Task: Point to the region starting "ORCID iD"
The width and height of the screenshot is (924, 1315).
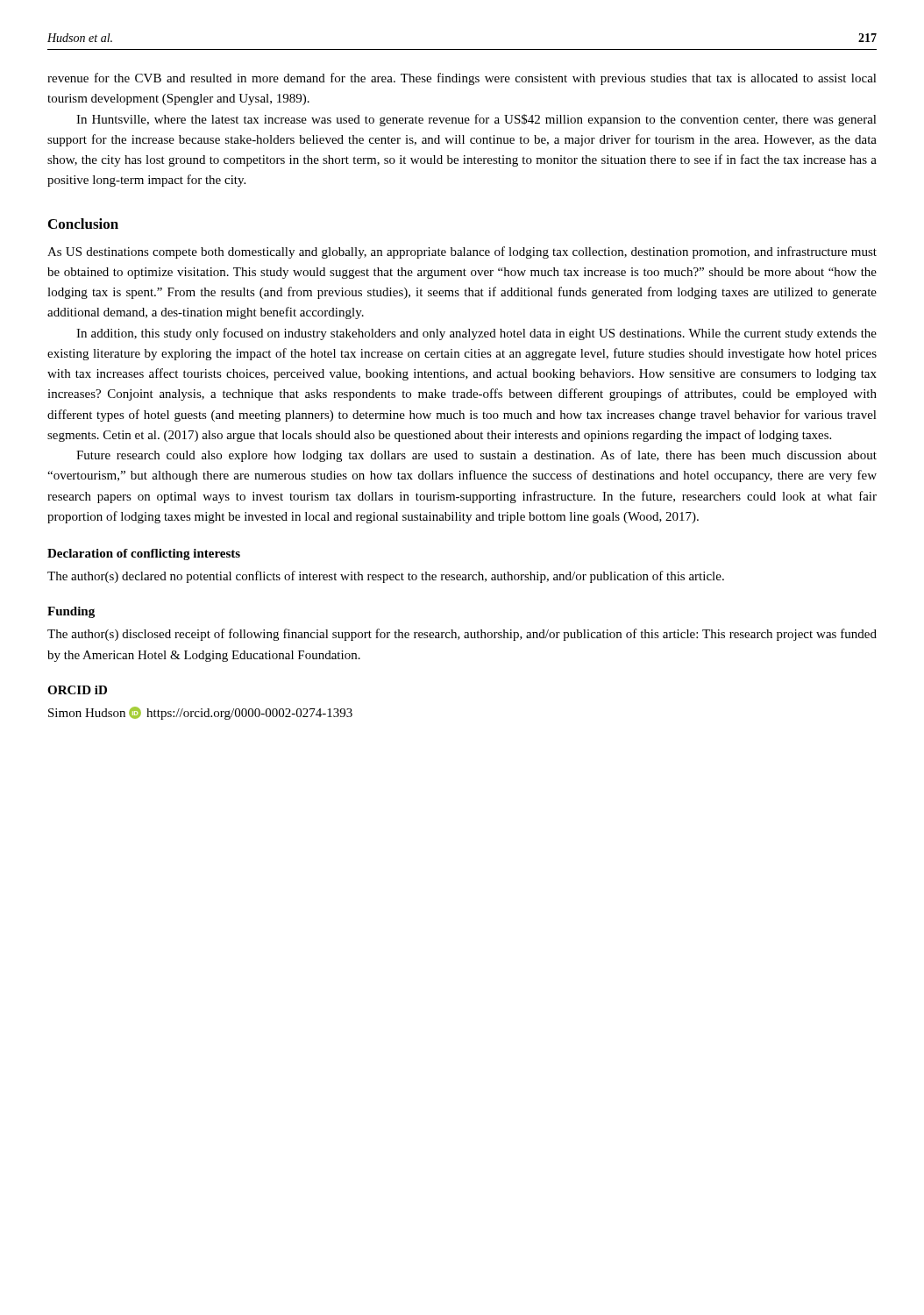Action: [77, 690]
